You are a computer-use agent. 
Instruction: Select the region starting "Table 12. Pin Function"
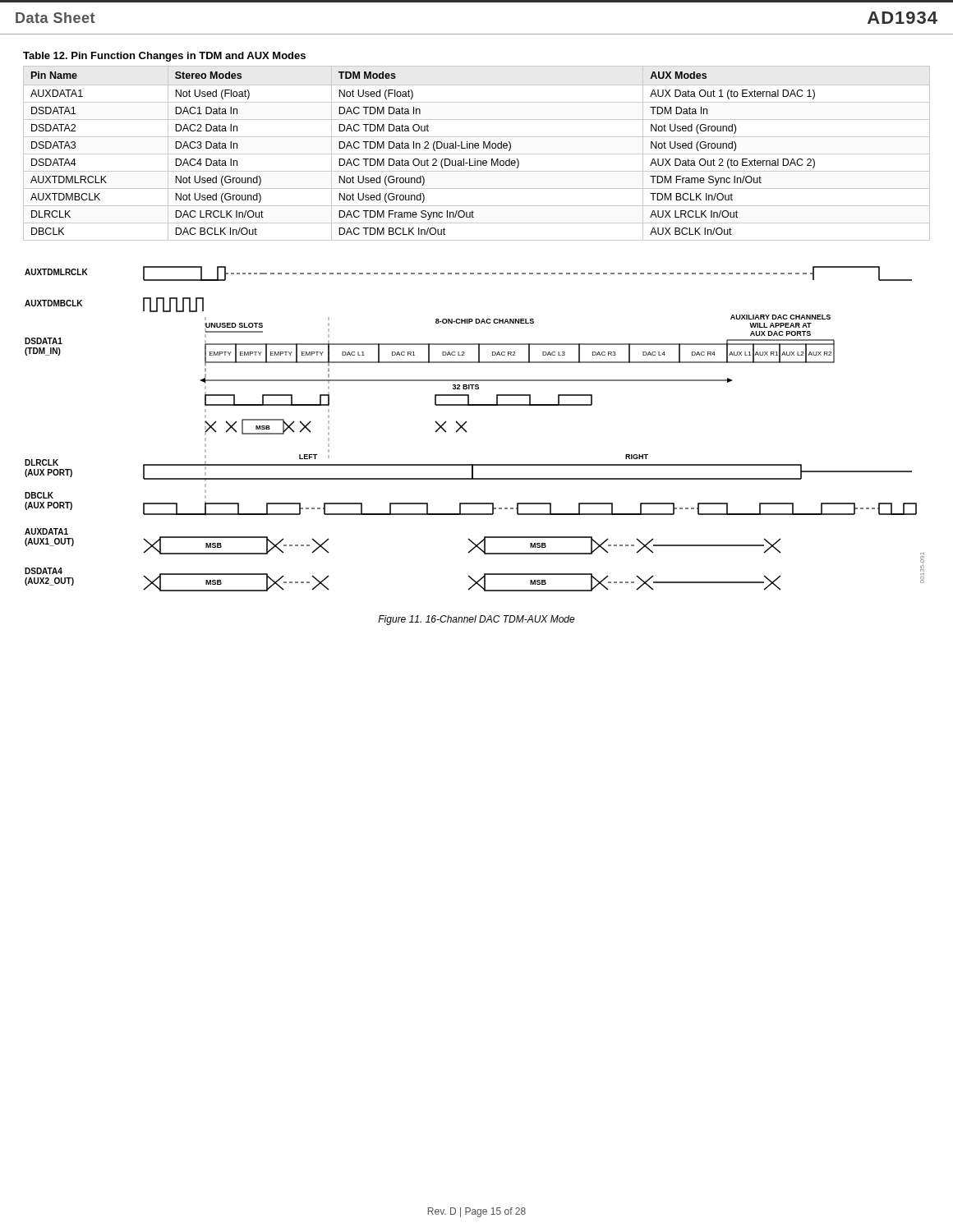(x=164, y=55)
